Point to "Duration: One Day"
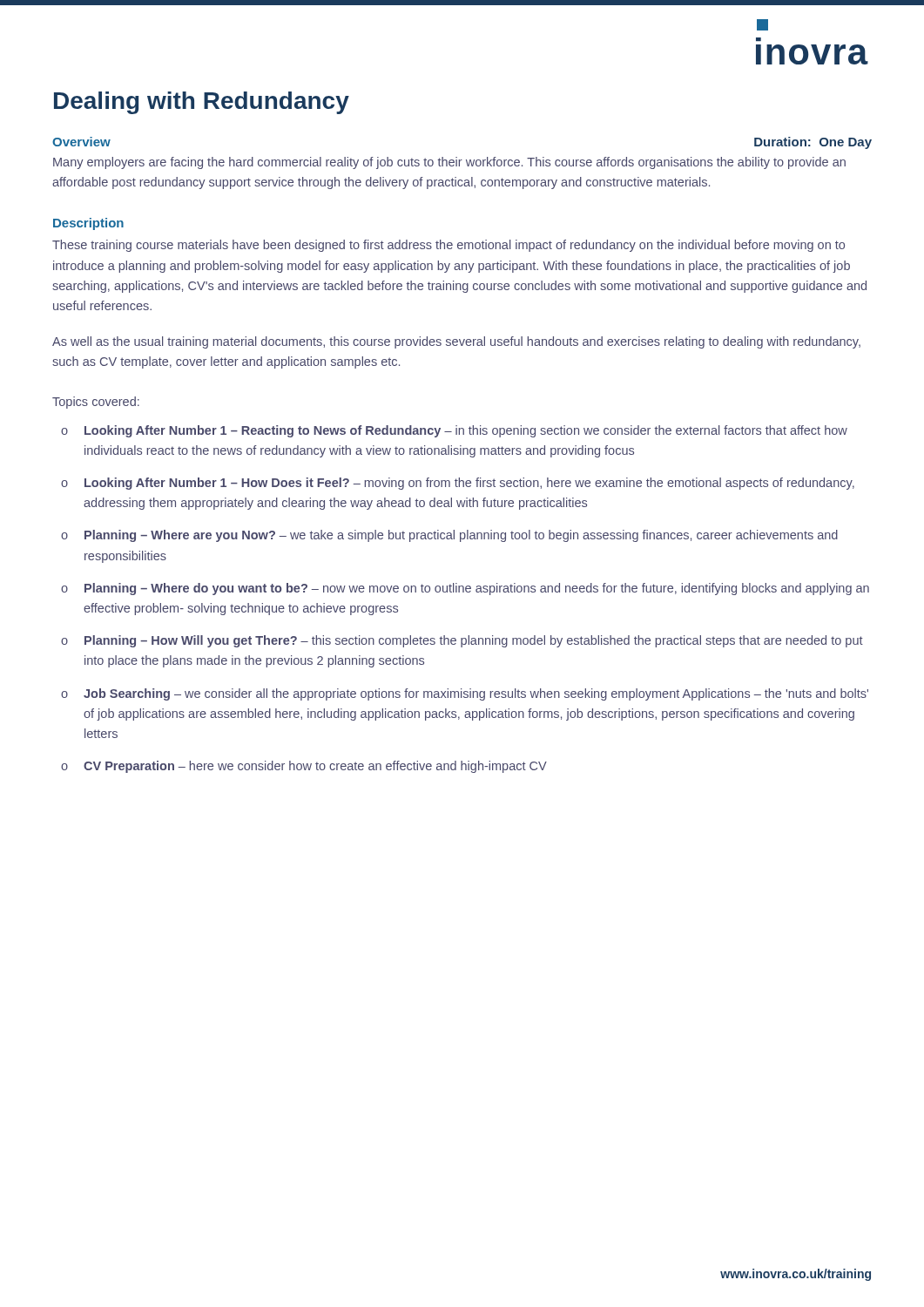924x1307 pixels. (813, 142)
